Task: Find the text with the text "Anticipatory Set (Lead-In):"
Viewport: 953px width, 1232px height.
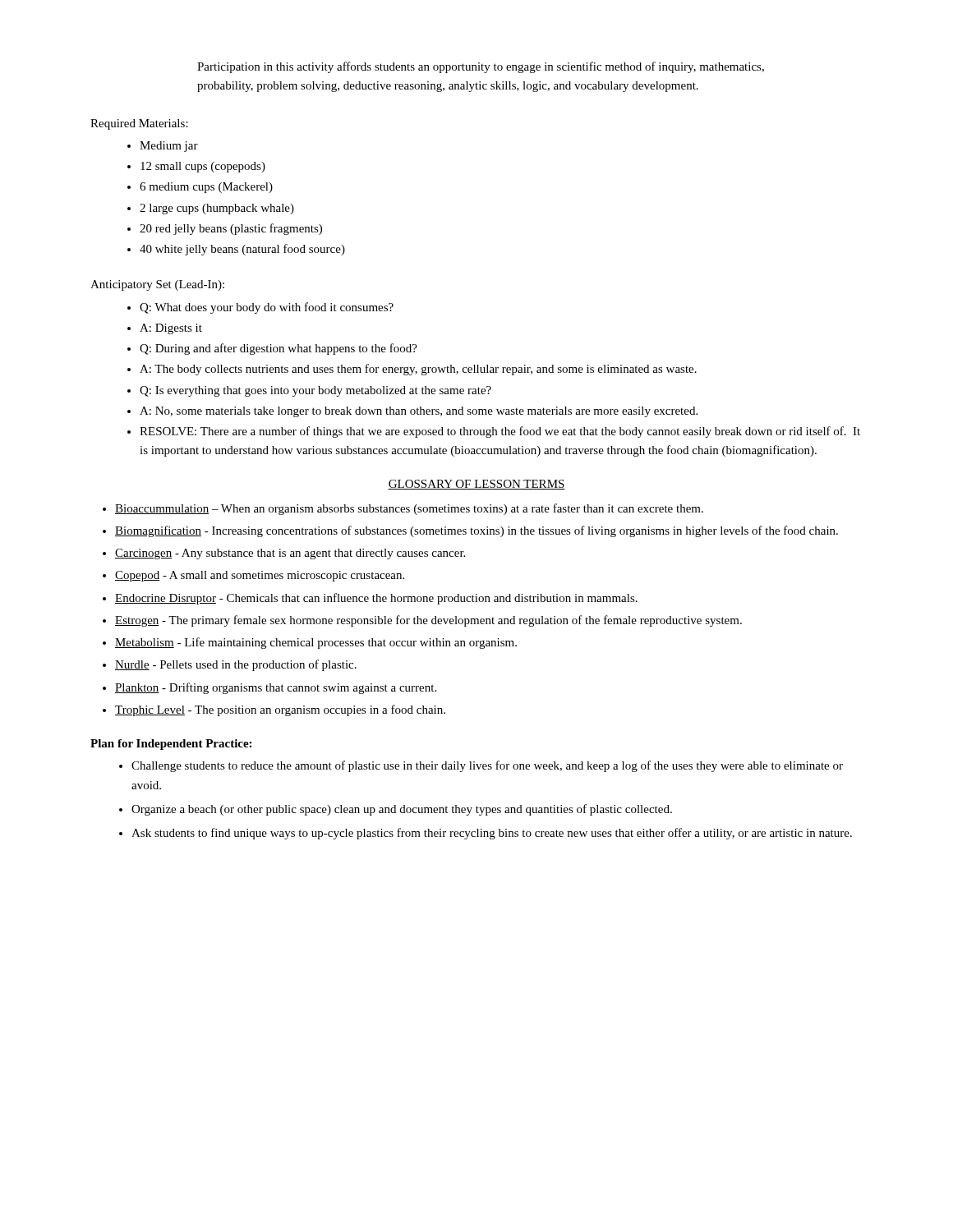Action: 158,284
